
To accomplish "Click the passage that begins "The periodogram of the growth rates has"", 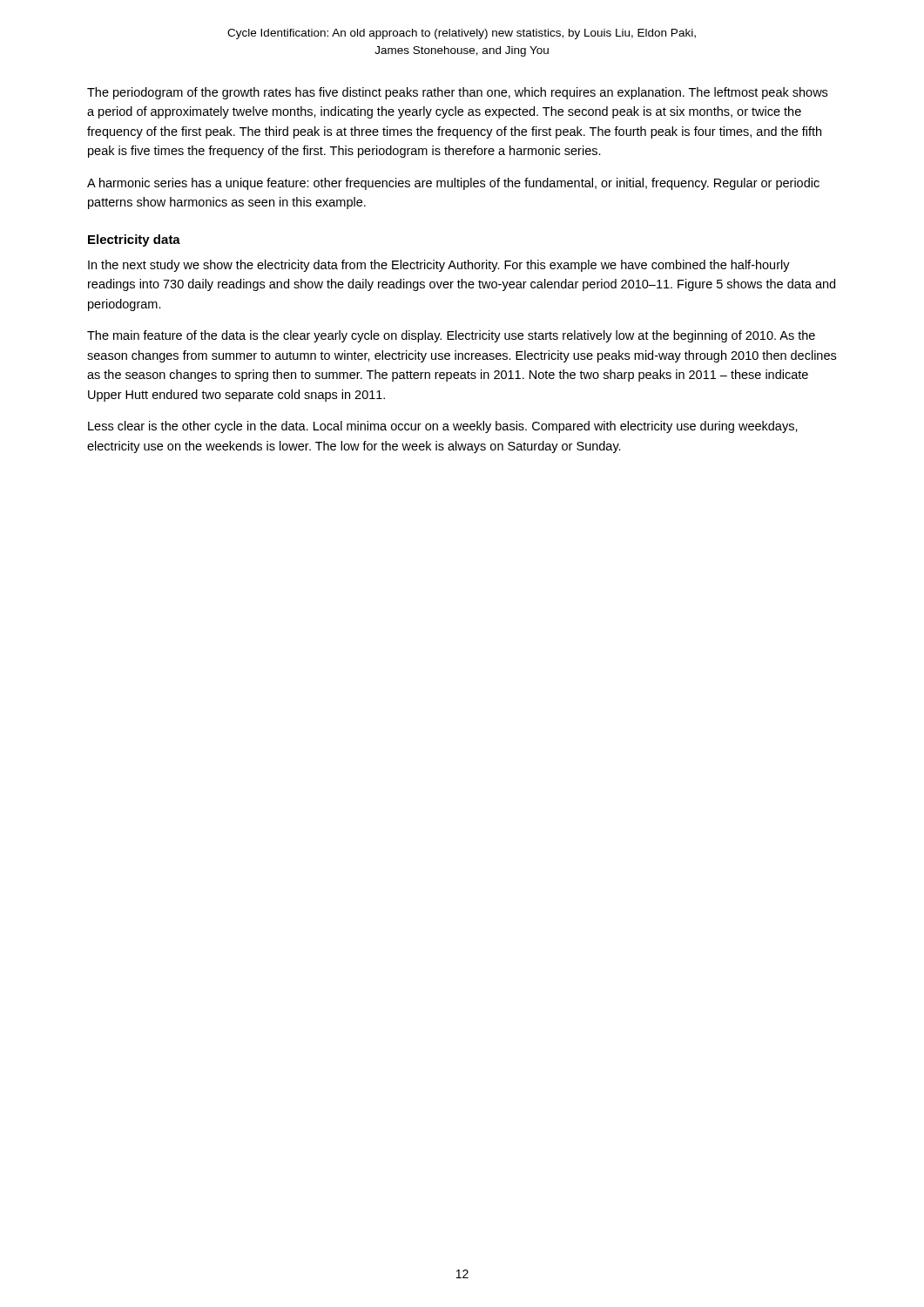I will pyautogui.click(x=458, y=122).
